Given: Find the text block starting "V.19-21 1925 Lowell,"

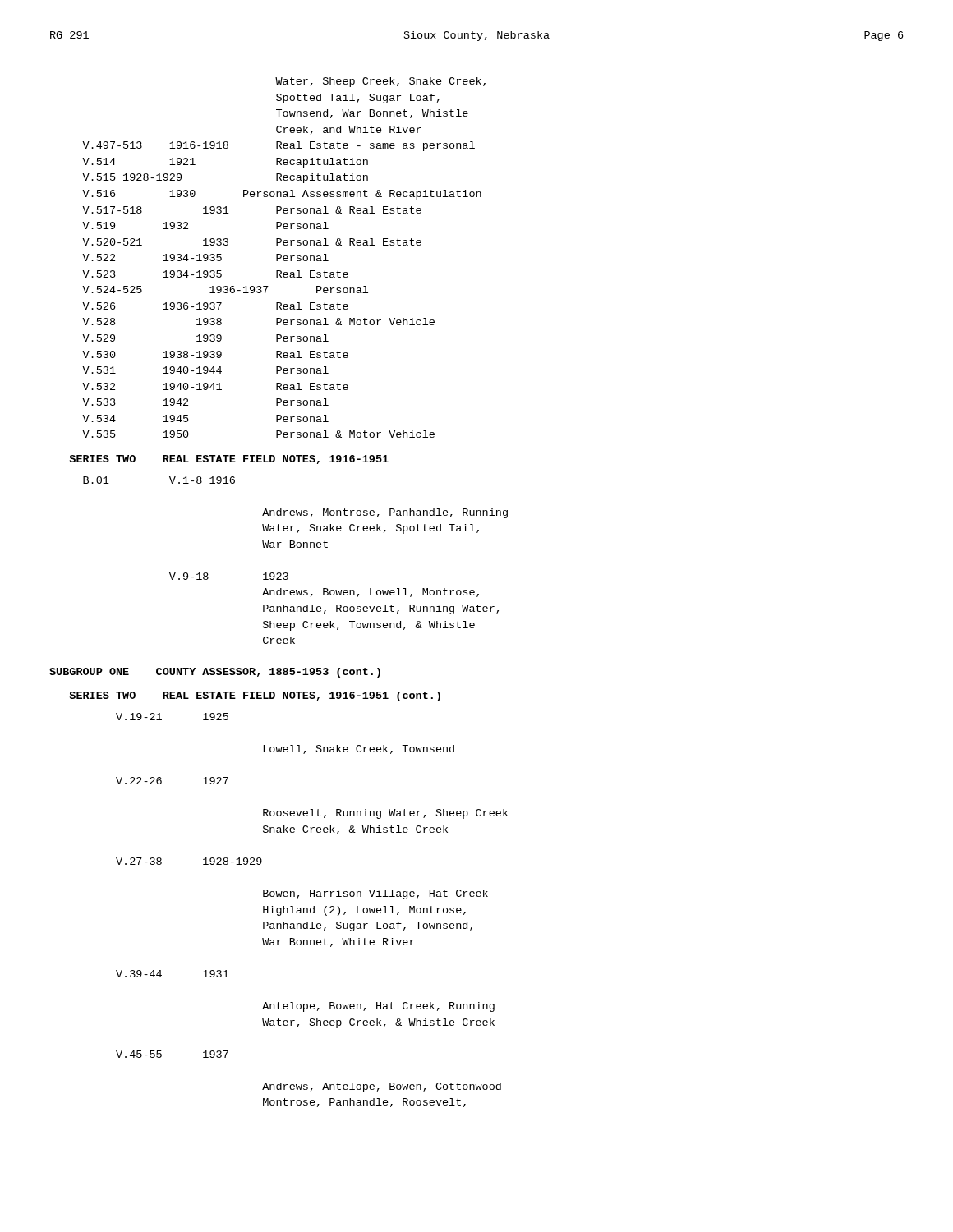Looking at the screenshot, I should pos(476,910).
